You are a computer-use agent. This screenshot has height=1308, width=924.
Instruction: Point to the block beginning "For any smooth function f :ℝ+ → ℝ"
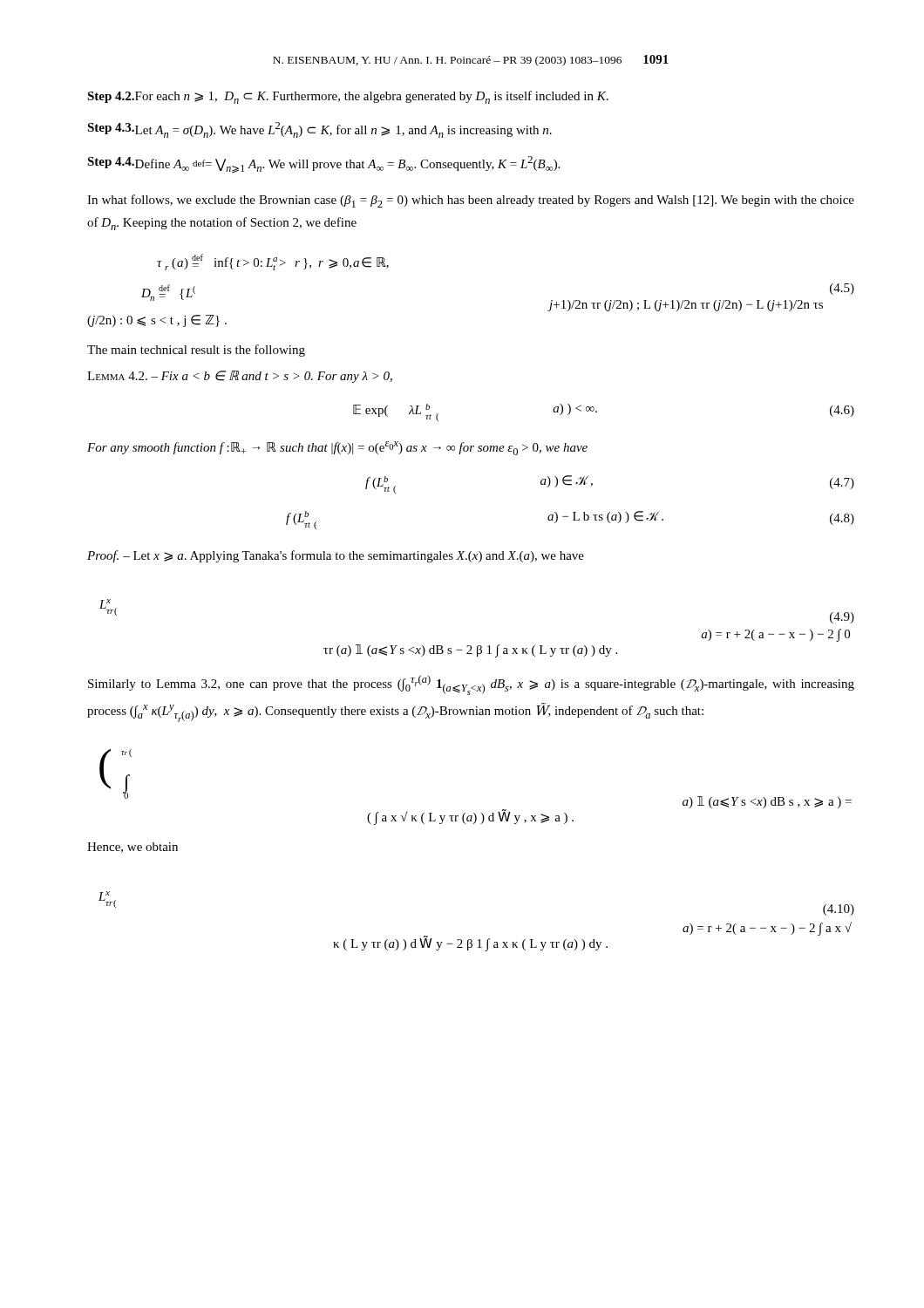tap(337, 447)
